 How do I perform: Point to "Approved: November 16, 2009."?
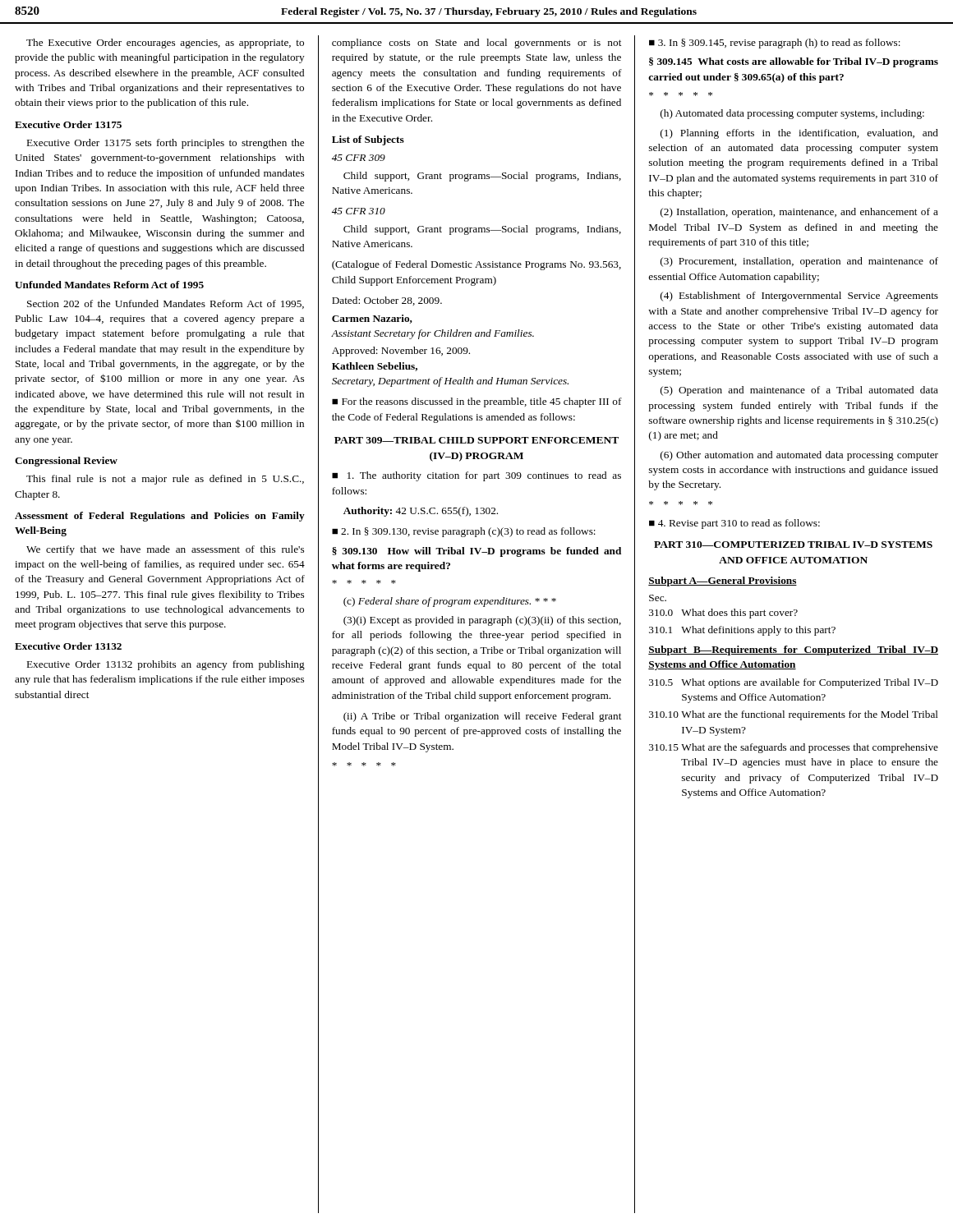tap(476, 351)
